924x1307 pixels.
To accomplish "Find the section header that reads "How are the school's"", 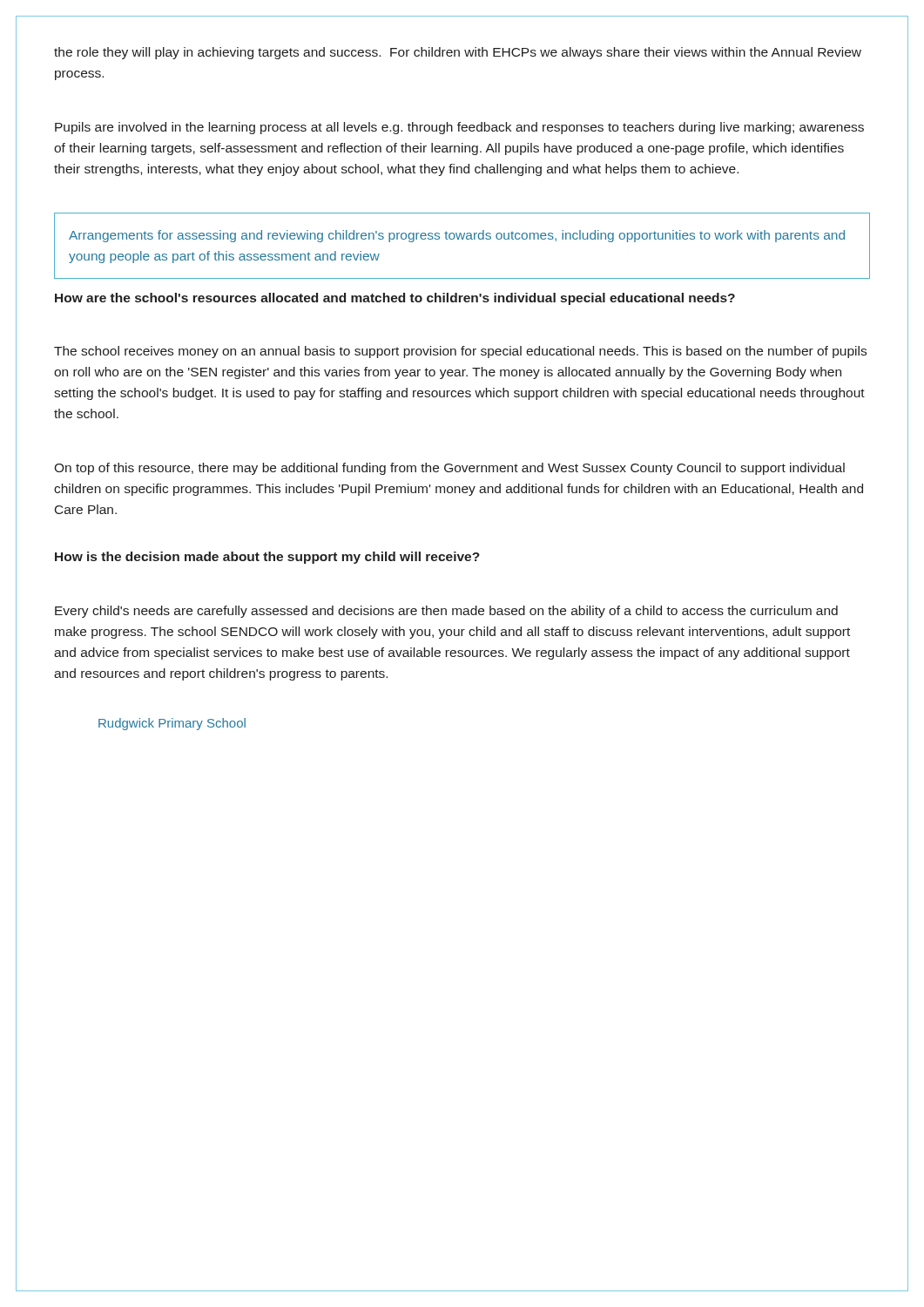I will pyautogui.click(x=395, y=298).
